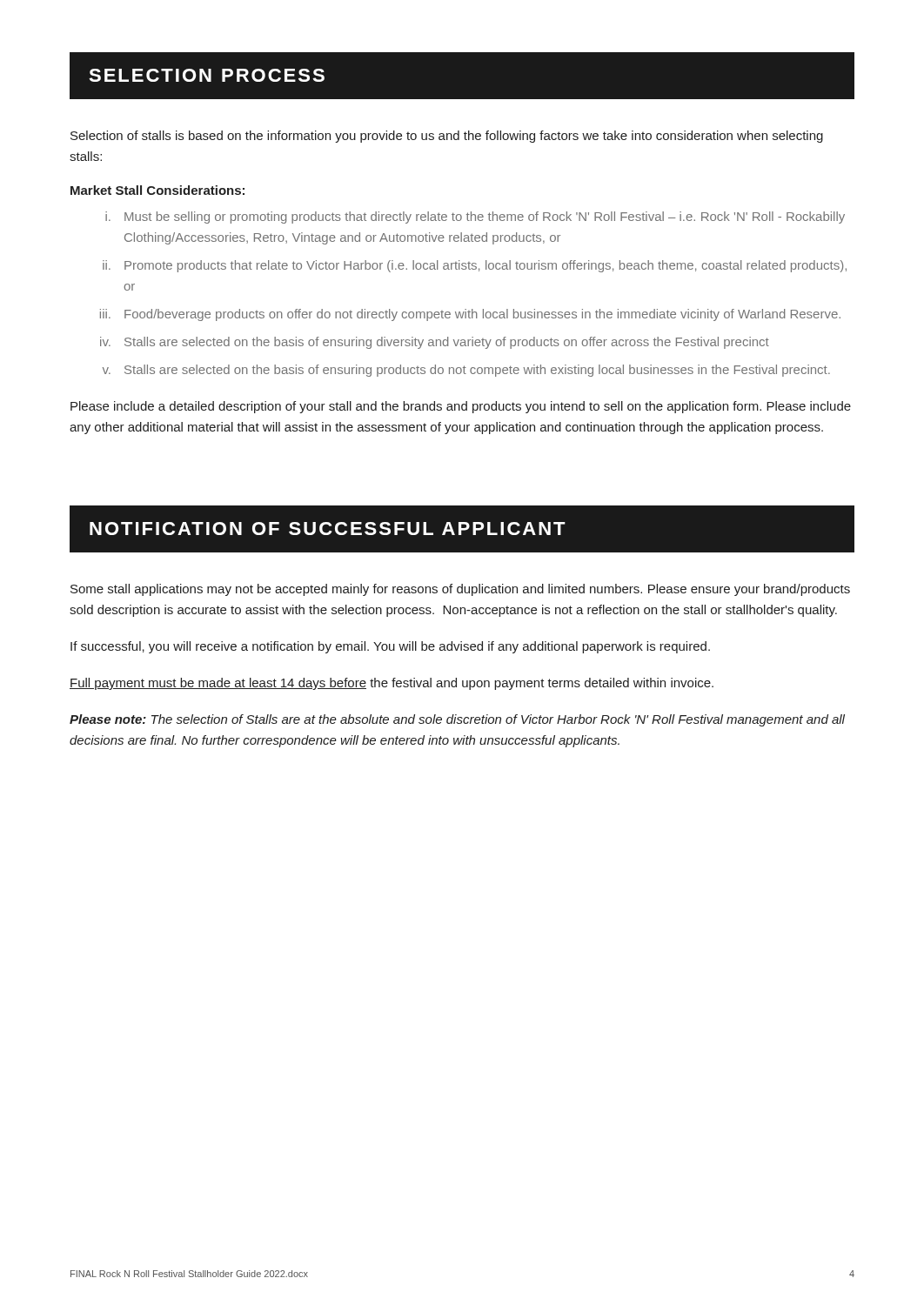Find the block on this page that starts "i. Must be selling"
The image size is (924, 1305).
(462, 227)
